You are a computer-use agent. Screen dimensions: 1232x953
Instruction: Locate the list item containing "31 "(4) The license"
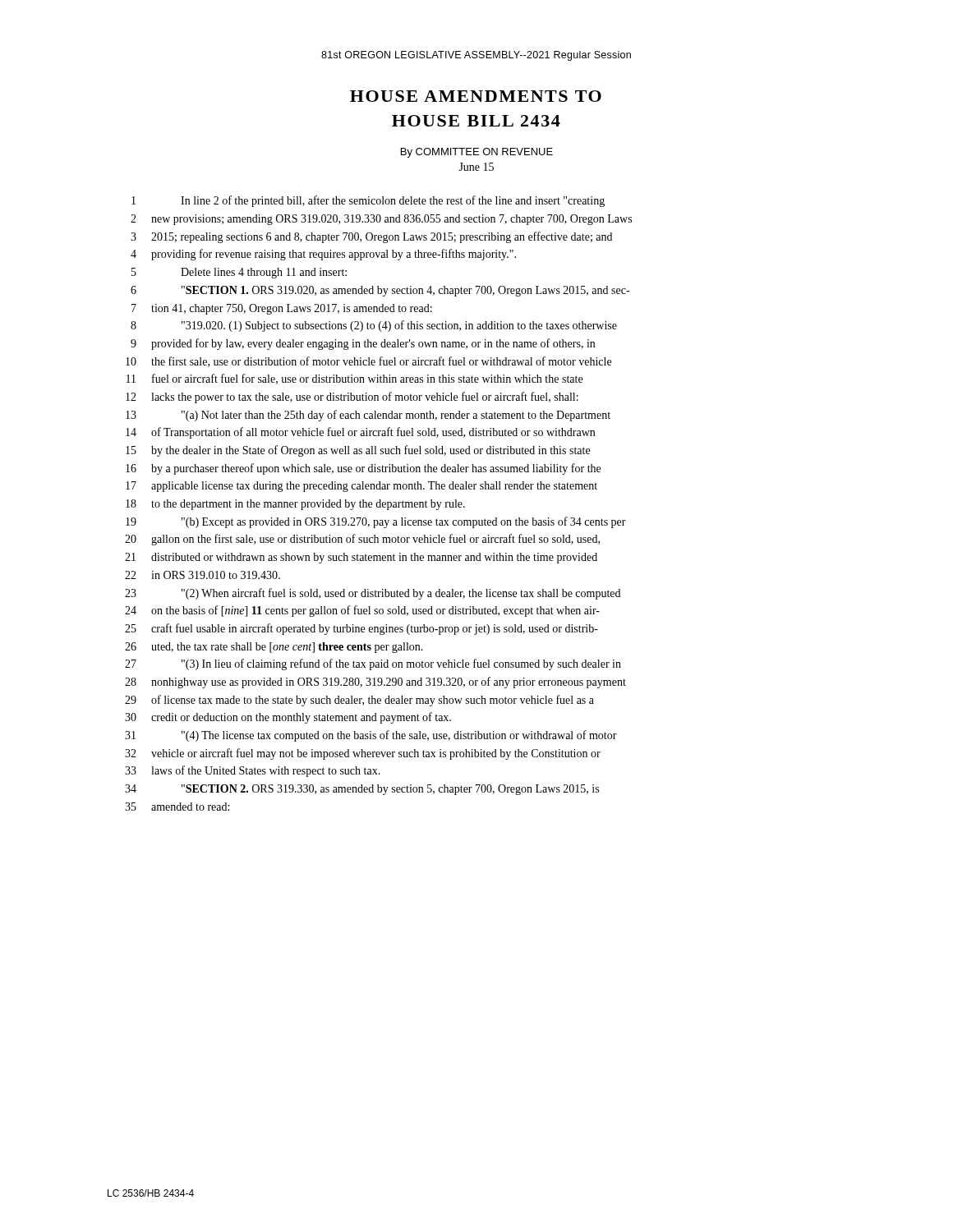coord(476,736)
